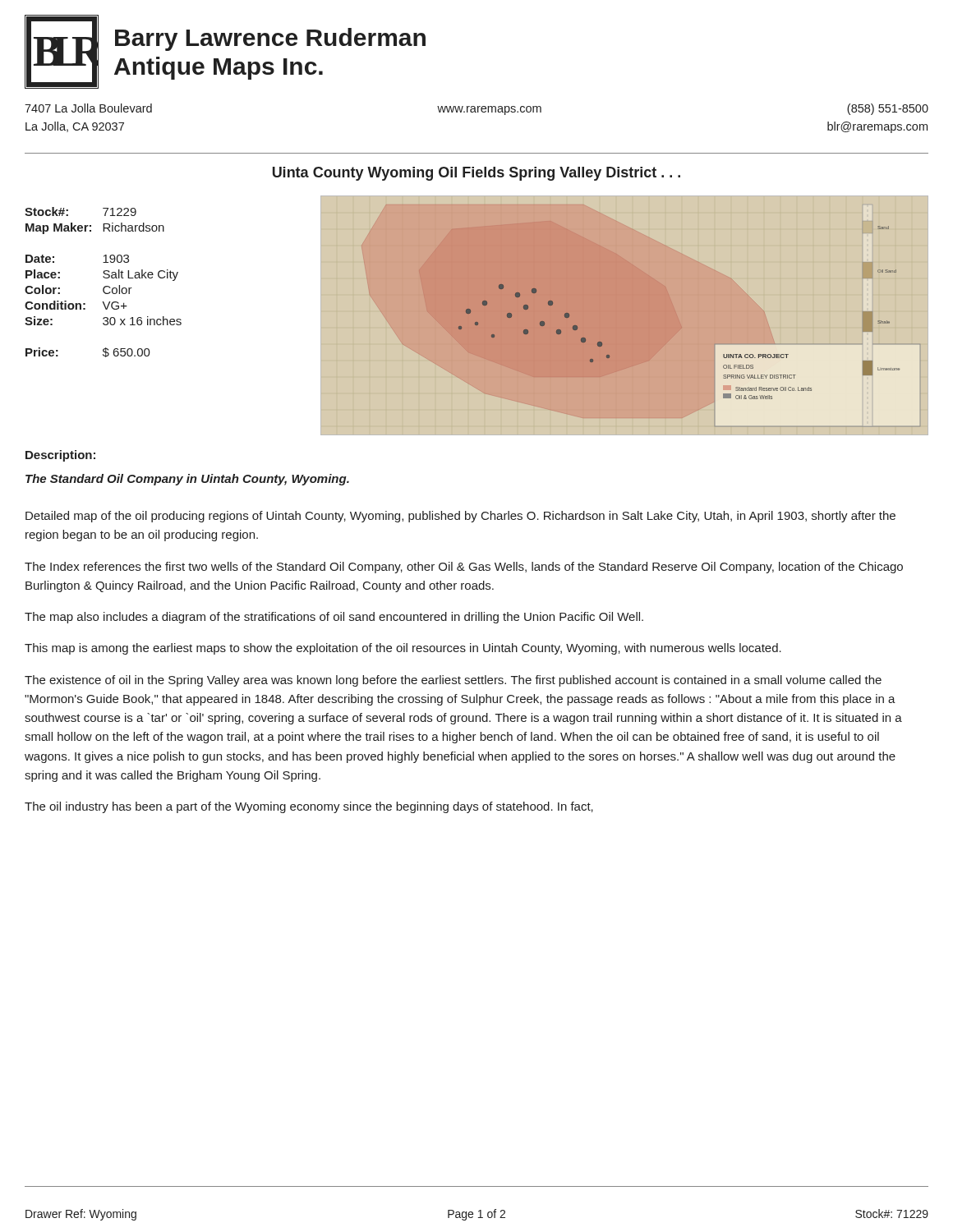Point to the text block starting "(858) 551-8500 blr@raremaps.com"
The image size is (953, 1232).
pos(878,117)
